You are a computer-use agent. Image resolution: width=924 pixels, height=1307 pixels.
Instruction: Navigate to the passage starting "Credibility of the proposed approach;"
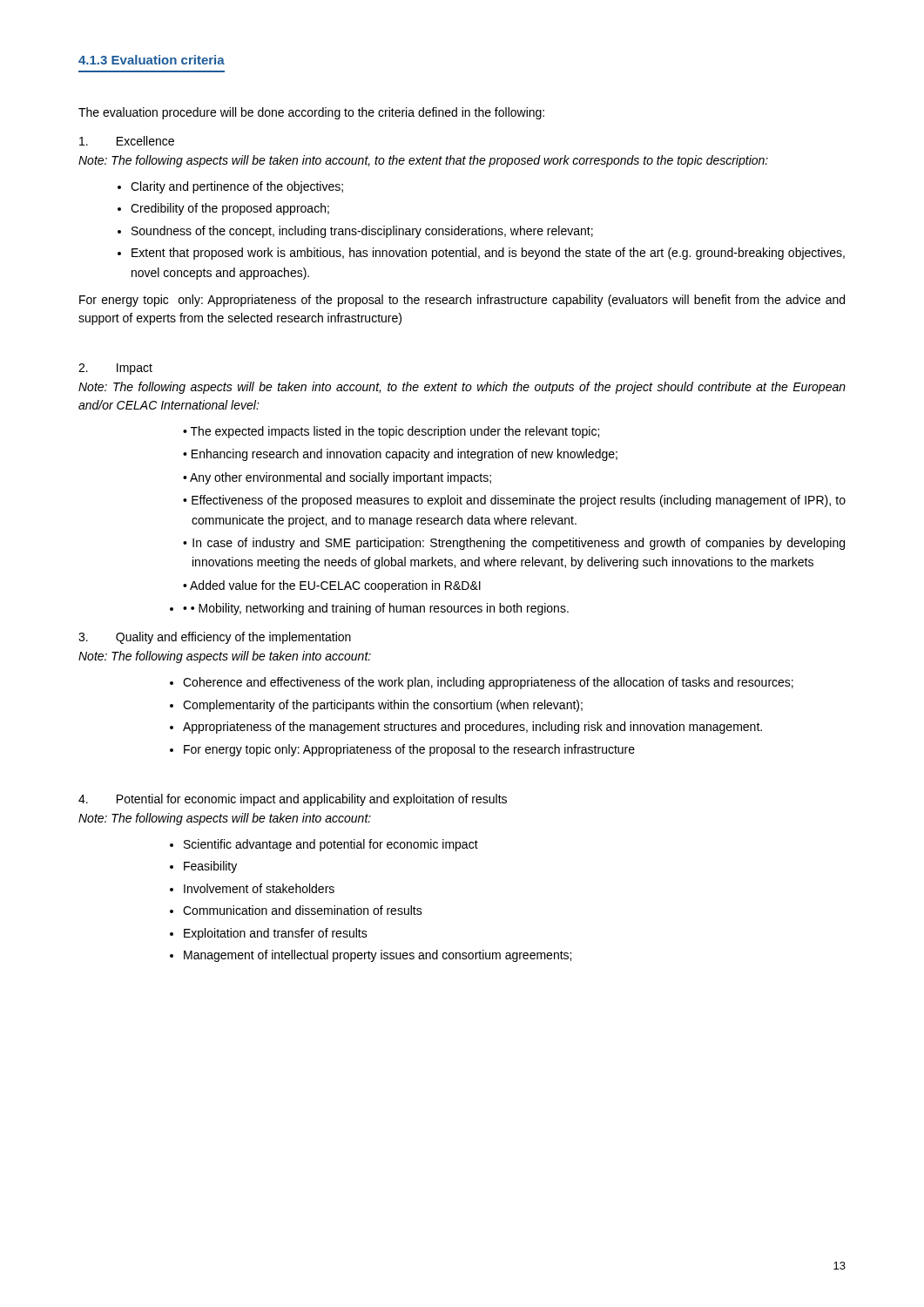pyautogui.click(x=230, y=209)
